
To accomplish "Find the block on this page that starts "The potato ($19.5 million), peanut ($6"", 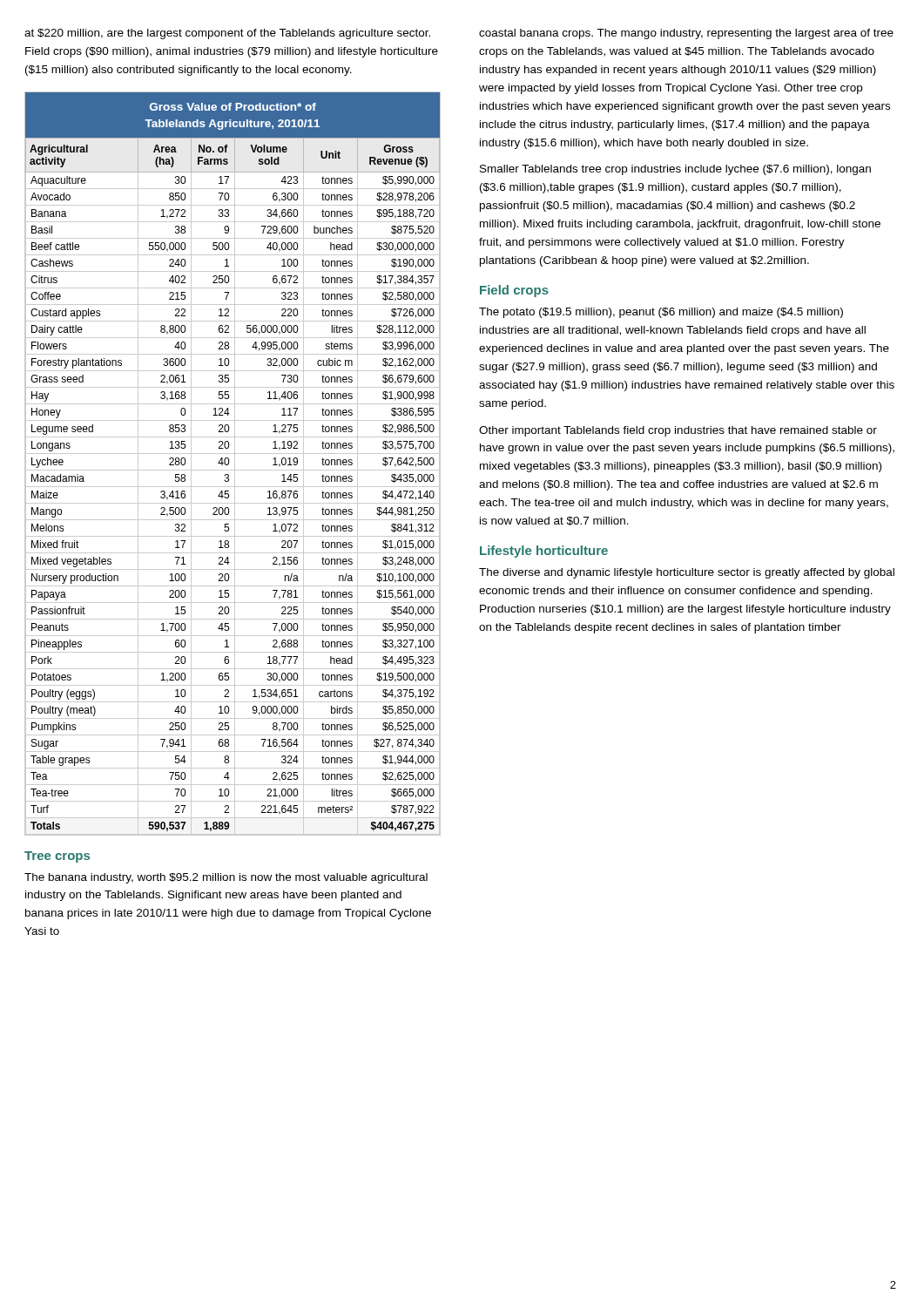I will 687,357.
